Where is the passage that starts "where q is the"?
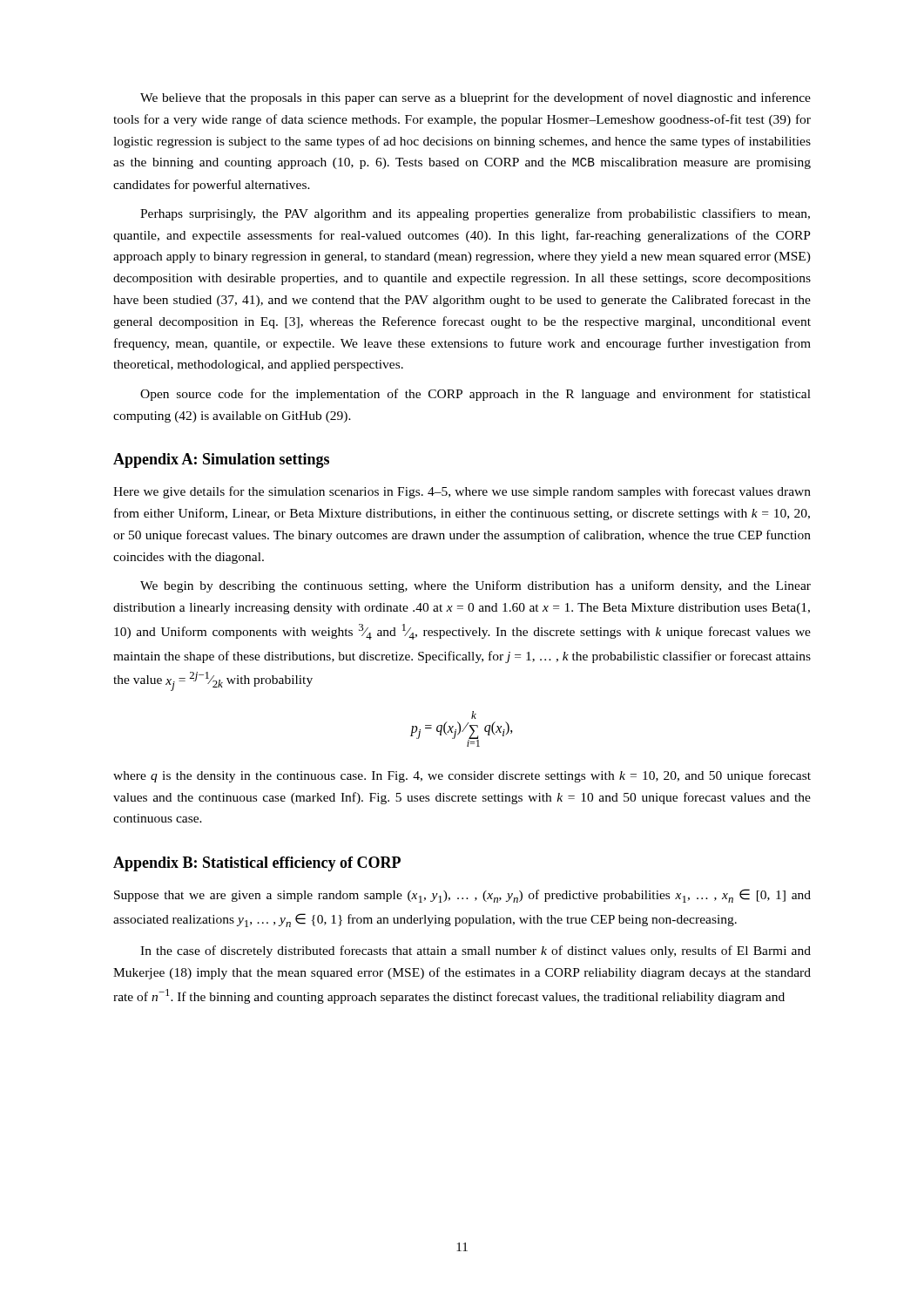Viewport: 924px width, 1307px height. point(462,797)
